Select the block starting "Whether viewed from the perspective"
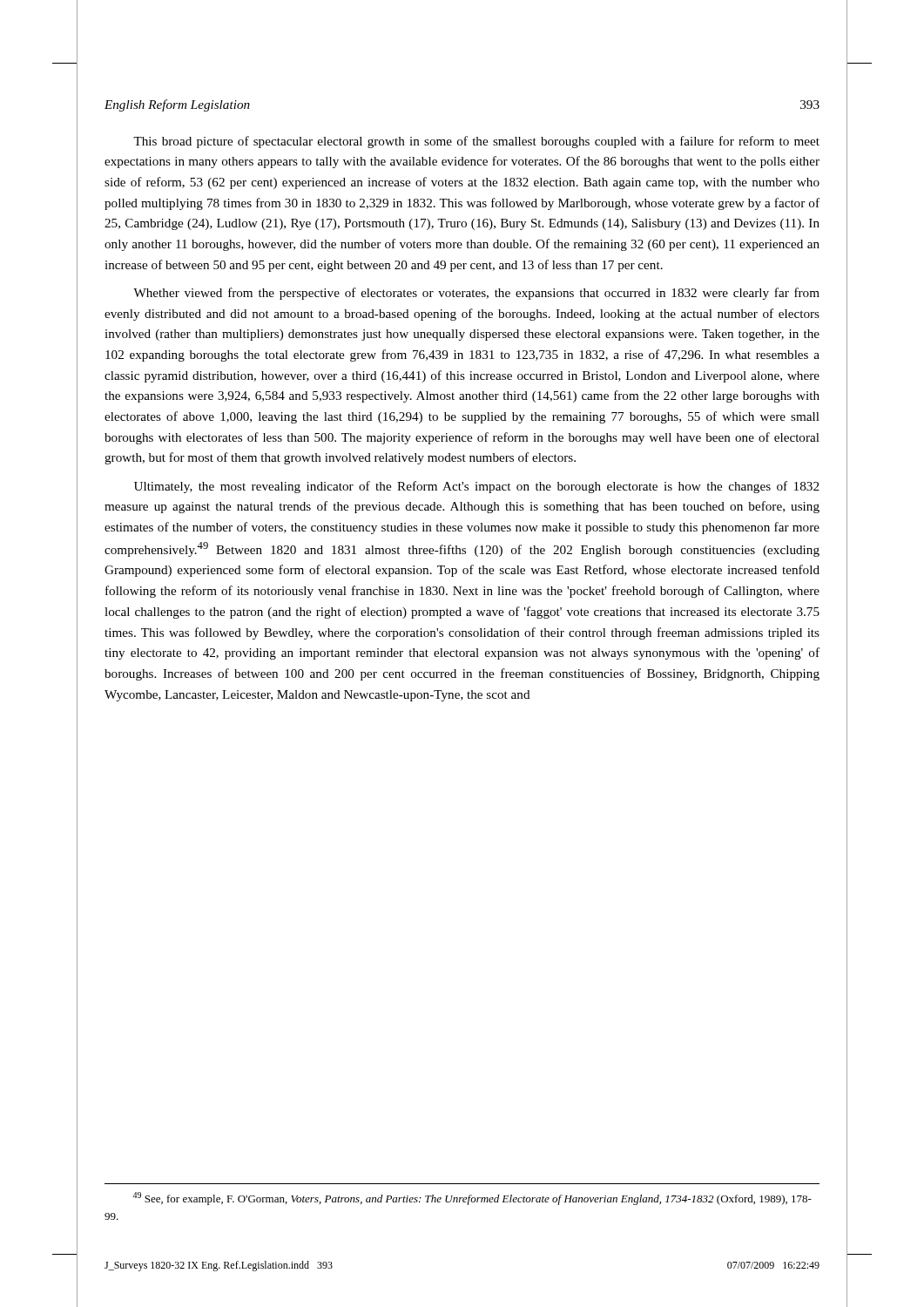This screenshot has width=924, height=1307. [x=462, y=375]
